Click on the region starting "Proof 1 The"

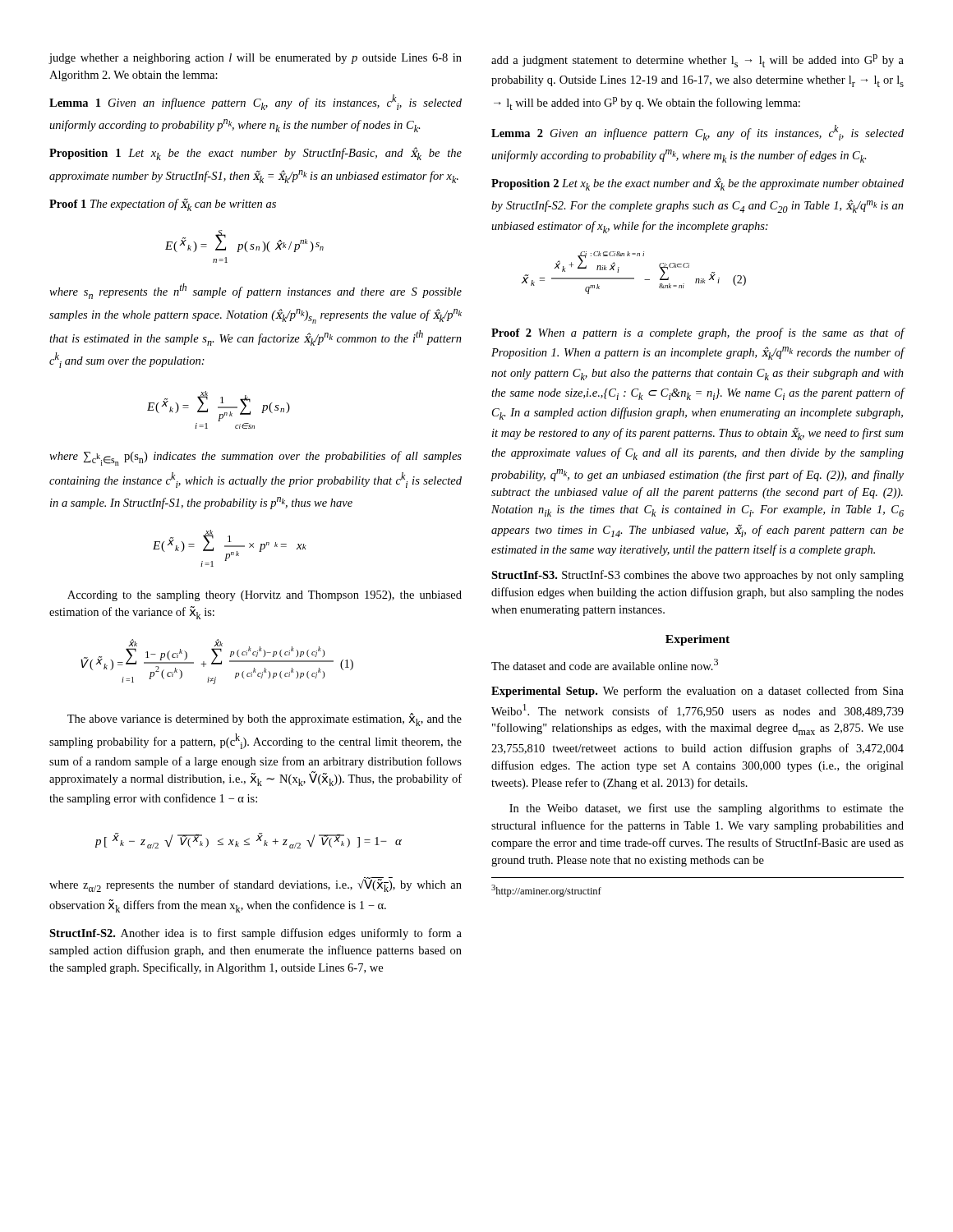click(163, 205)
